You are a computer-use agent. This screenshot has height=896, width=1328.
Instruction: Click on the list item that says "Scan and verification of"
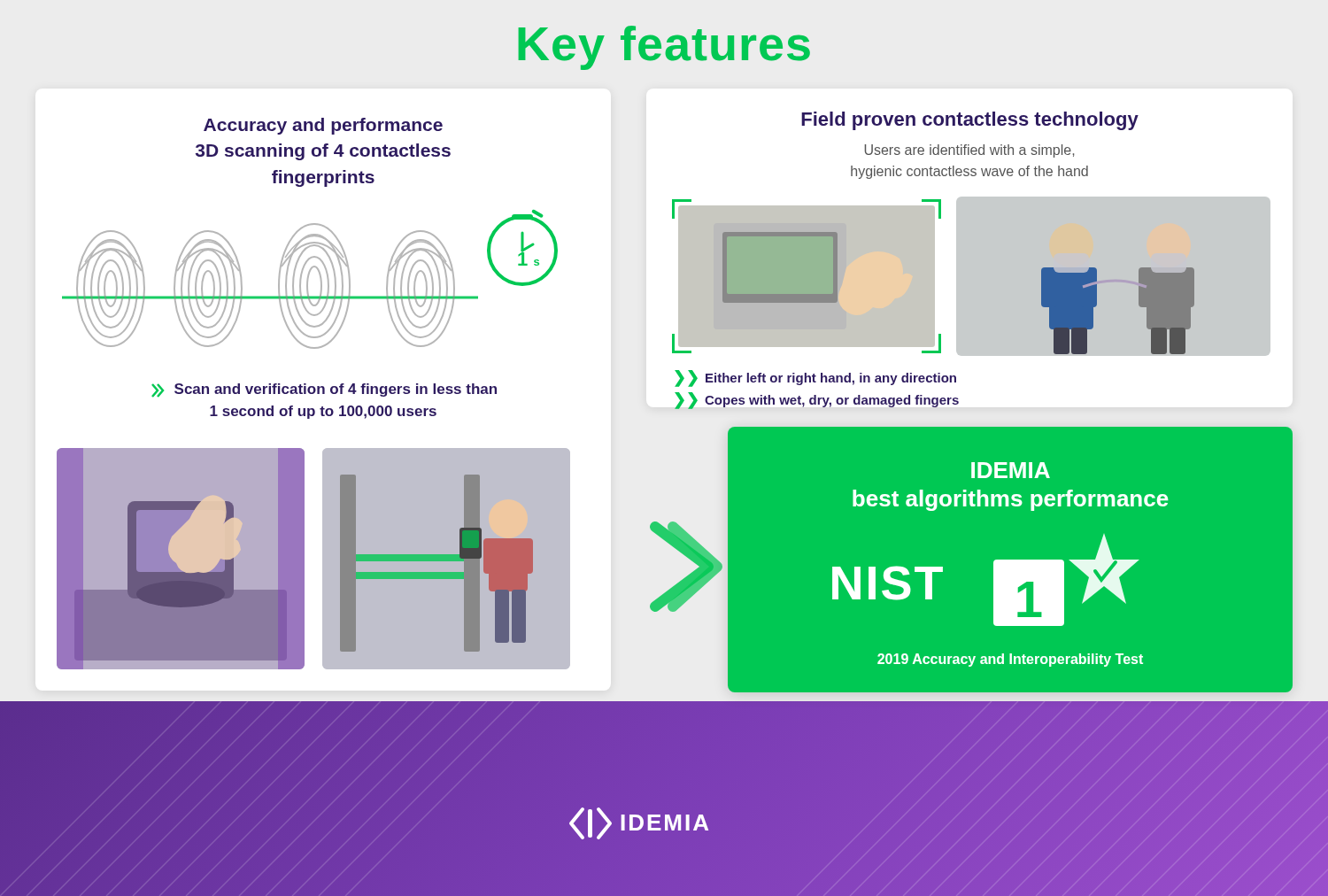pos(323,400)
